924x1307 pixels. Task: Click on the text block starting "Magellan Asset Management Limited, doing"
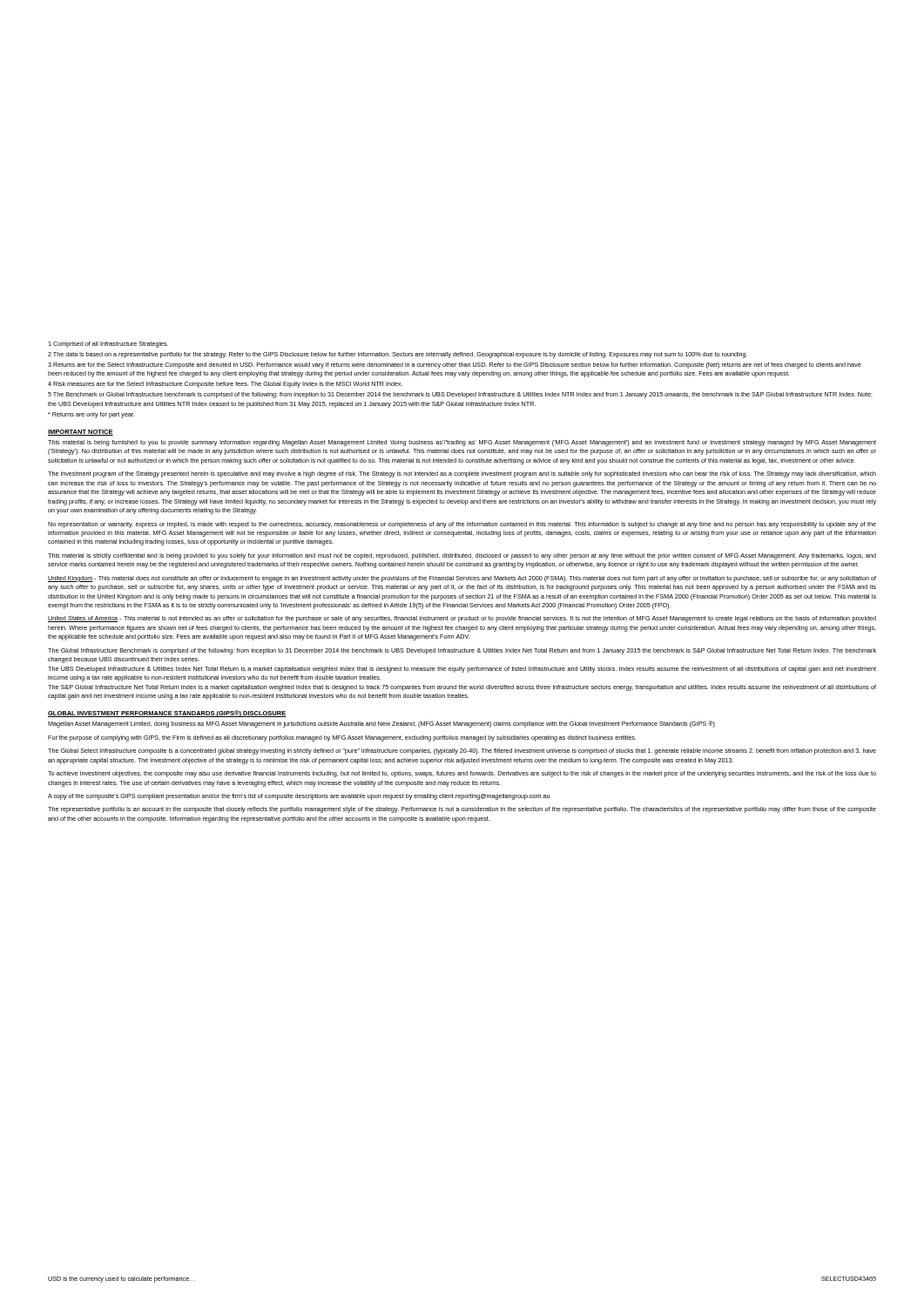[462, 725]
